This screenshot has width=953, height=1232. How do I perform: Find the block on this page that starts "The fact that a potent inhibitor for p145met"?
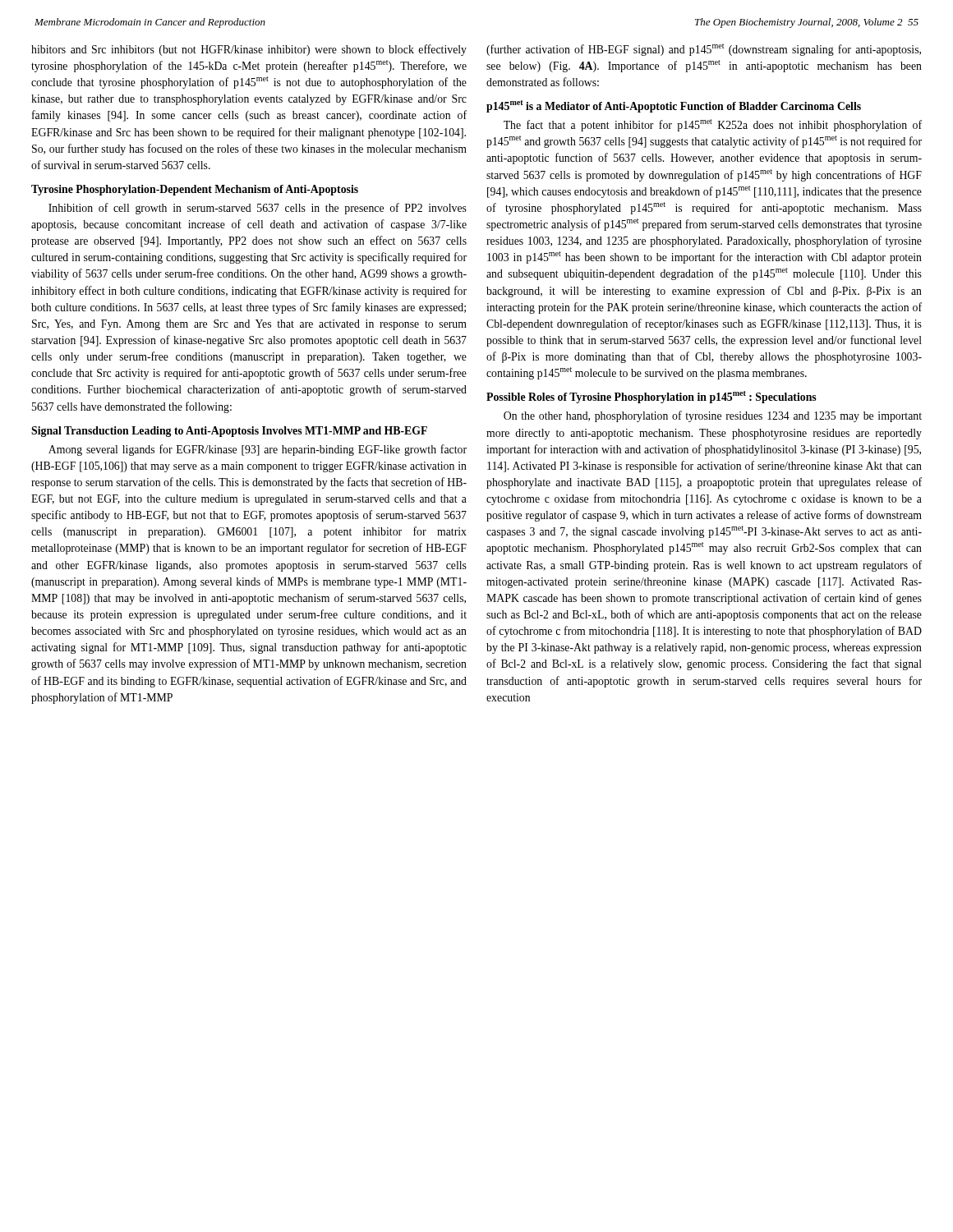704,249
